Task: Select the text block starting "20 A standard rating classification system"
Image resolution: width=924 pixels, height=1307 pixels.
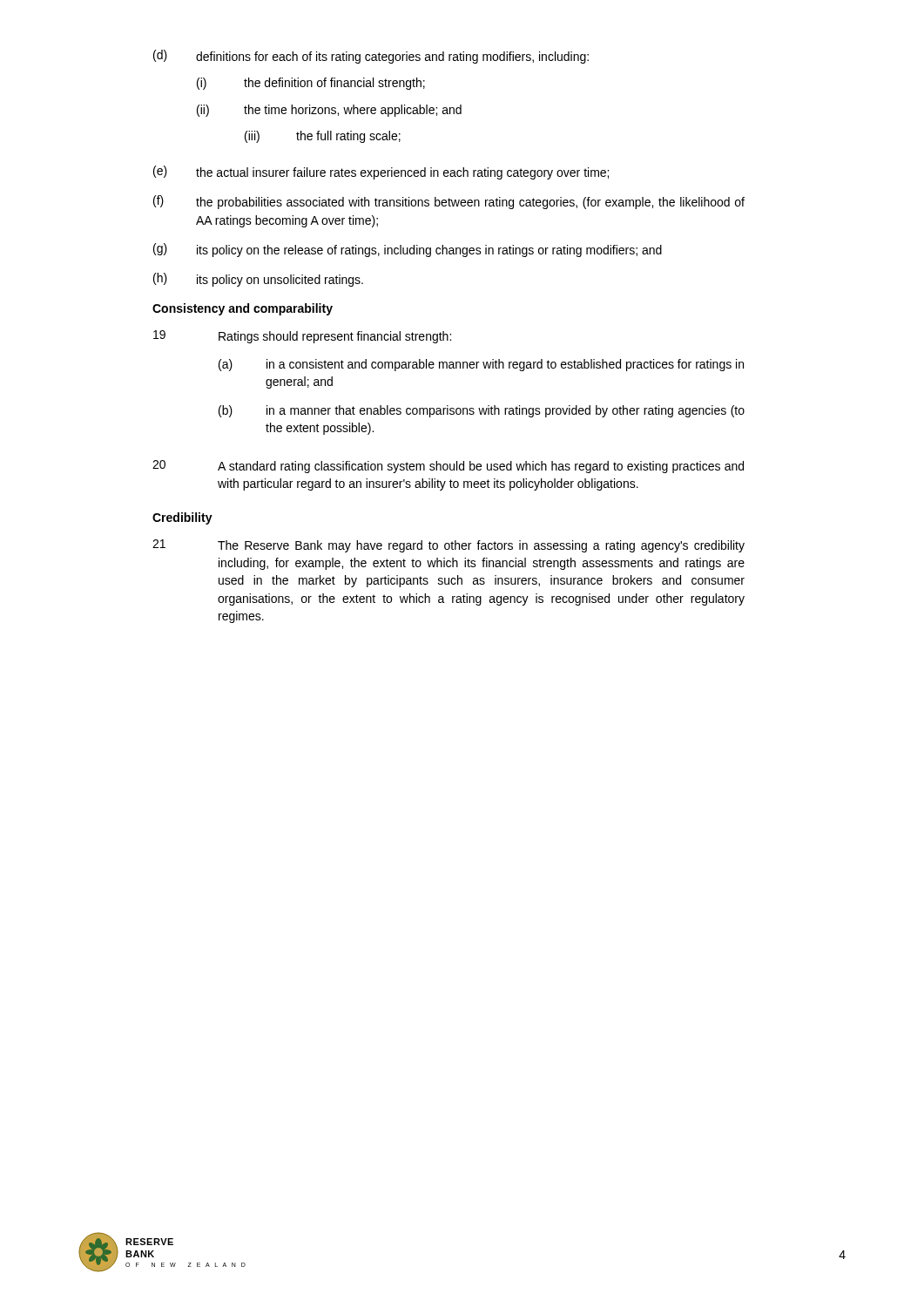Action: (x=448, y=475)
